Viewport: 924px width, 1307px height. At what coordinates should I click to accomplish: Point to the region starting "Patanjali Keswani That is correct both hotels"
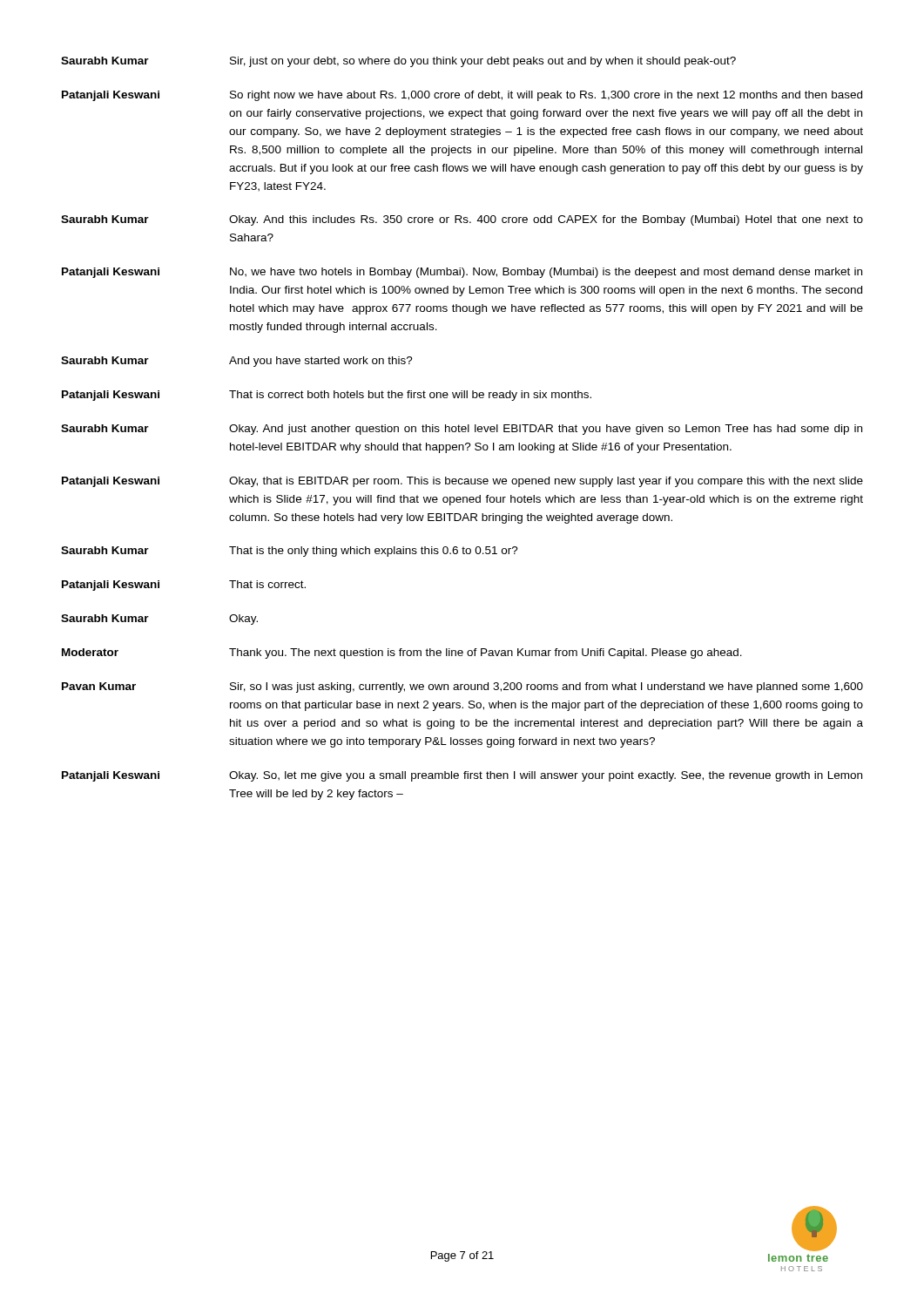(462, 395)
